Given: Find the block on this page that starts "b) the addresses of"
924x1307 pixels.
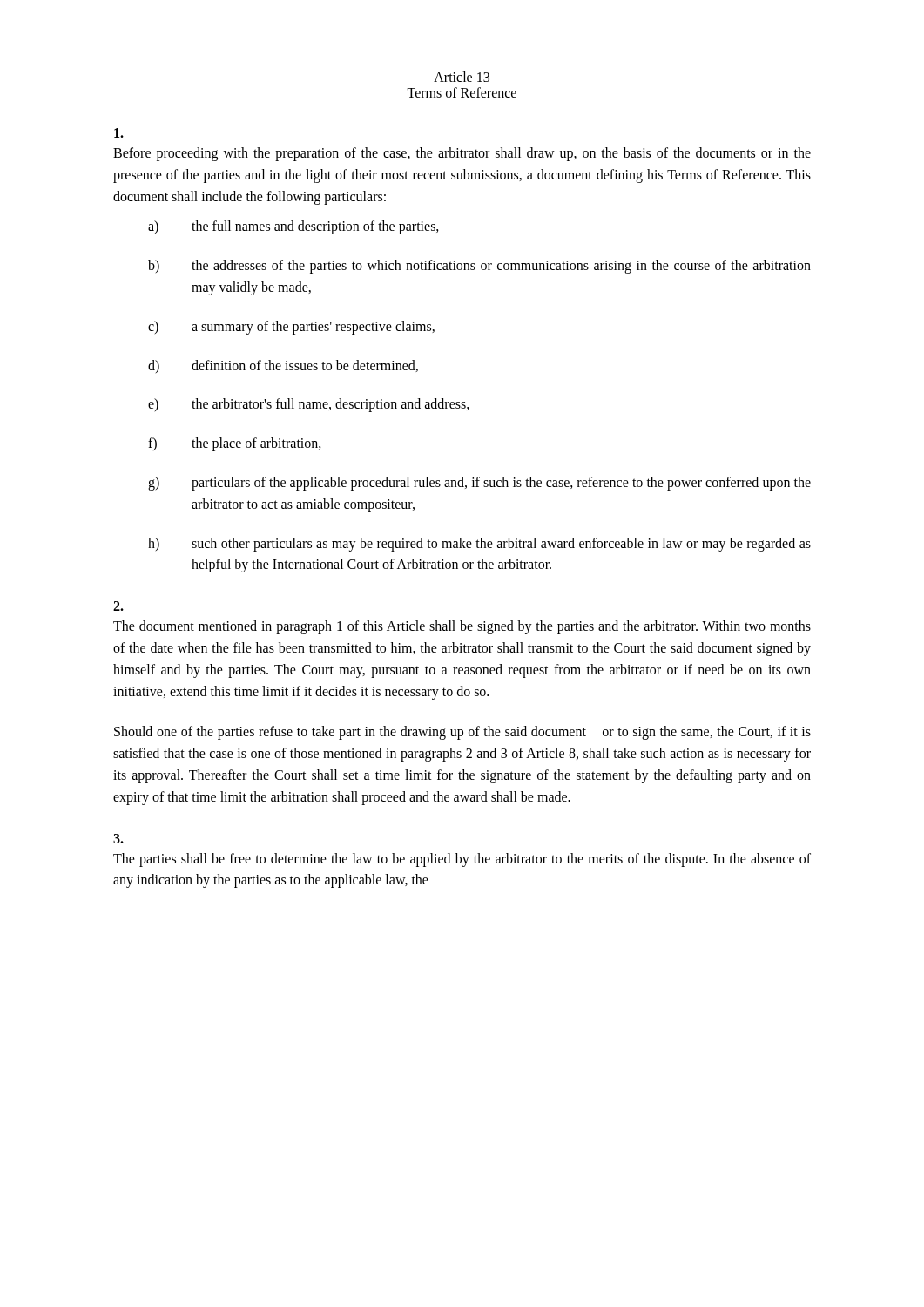Looking at the screenshot, I should tap(462, 277).
